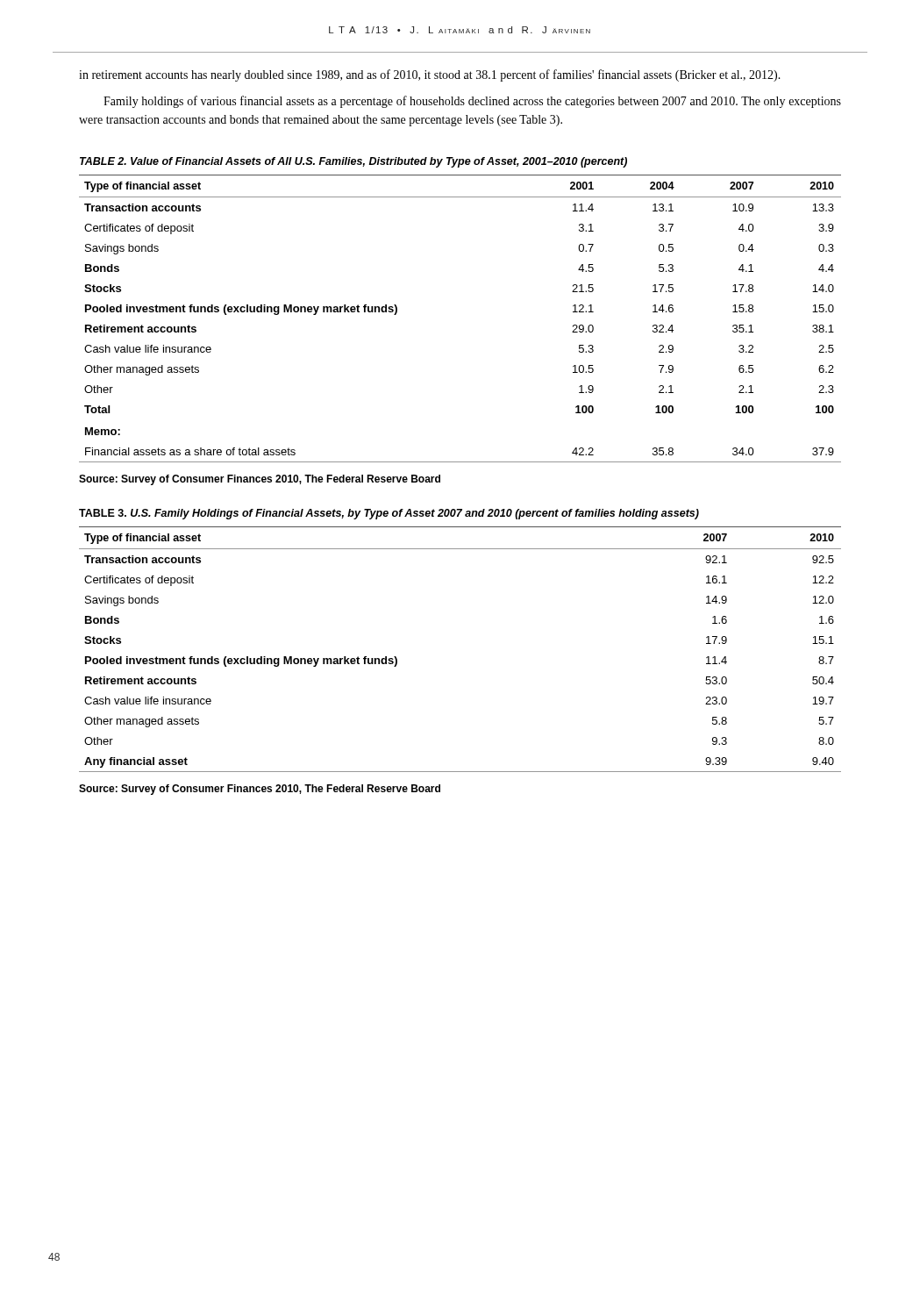This screenshot has height=1316, width=920.
Task: Locate the text block with the text "in retirement accounts has nearly doubled"
Action: pyautogui.click(x=460, y=98)
